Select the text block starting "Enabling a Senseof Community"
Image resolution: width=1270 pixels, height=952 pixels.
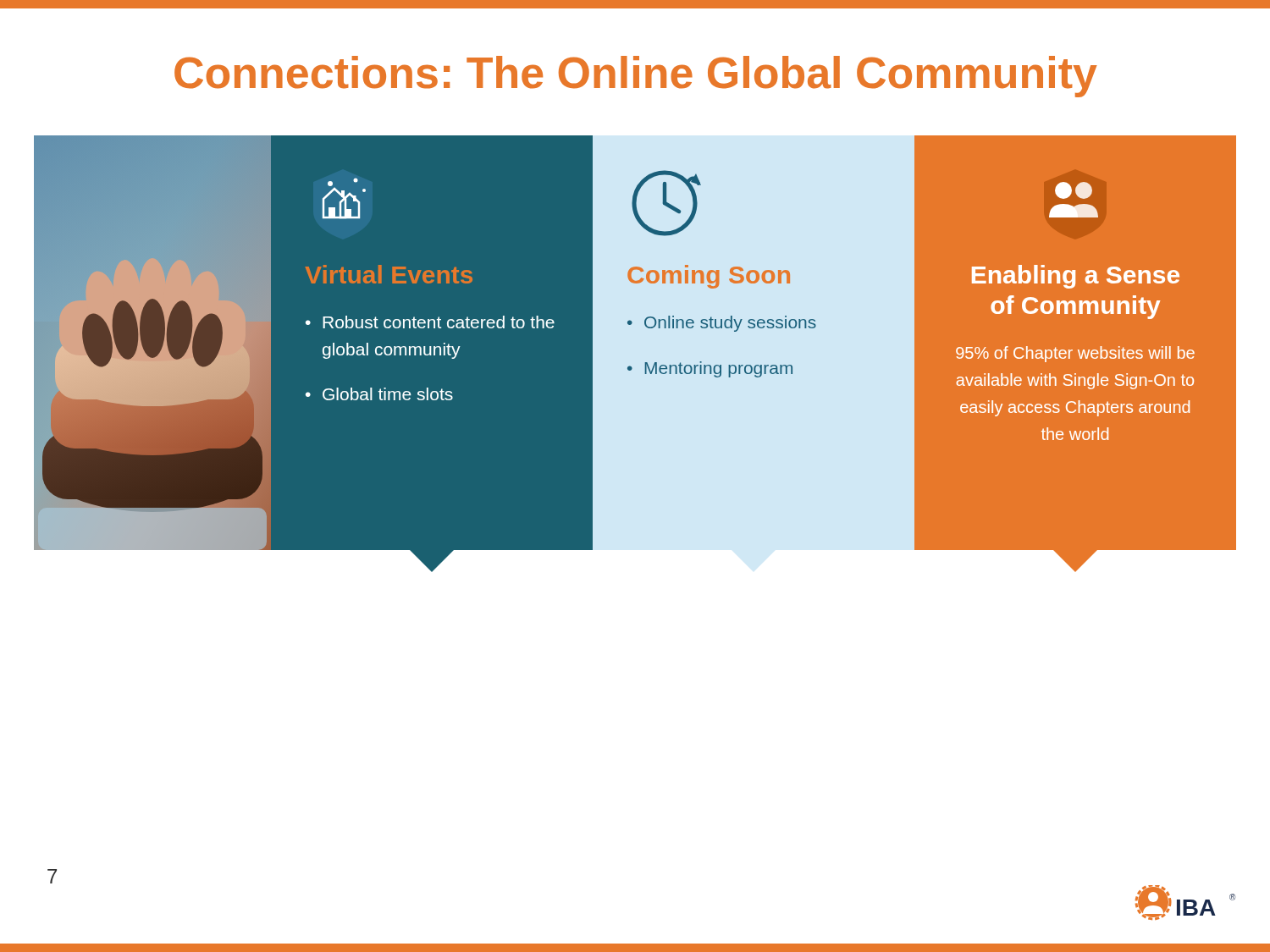pyautogui.click(x=1075, y=358)
